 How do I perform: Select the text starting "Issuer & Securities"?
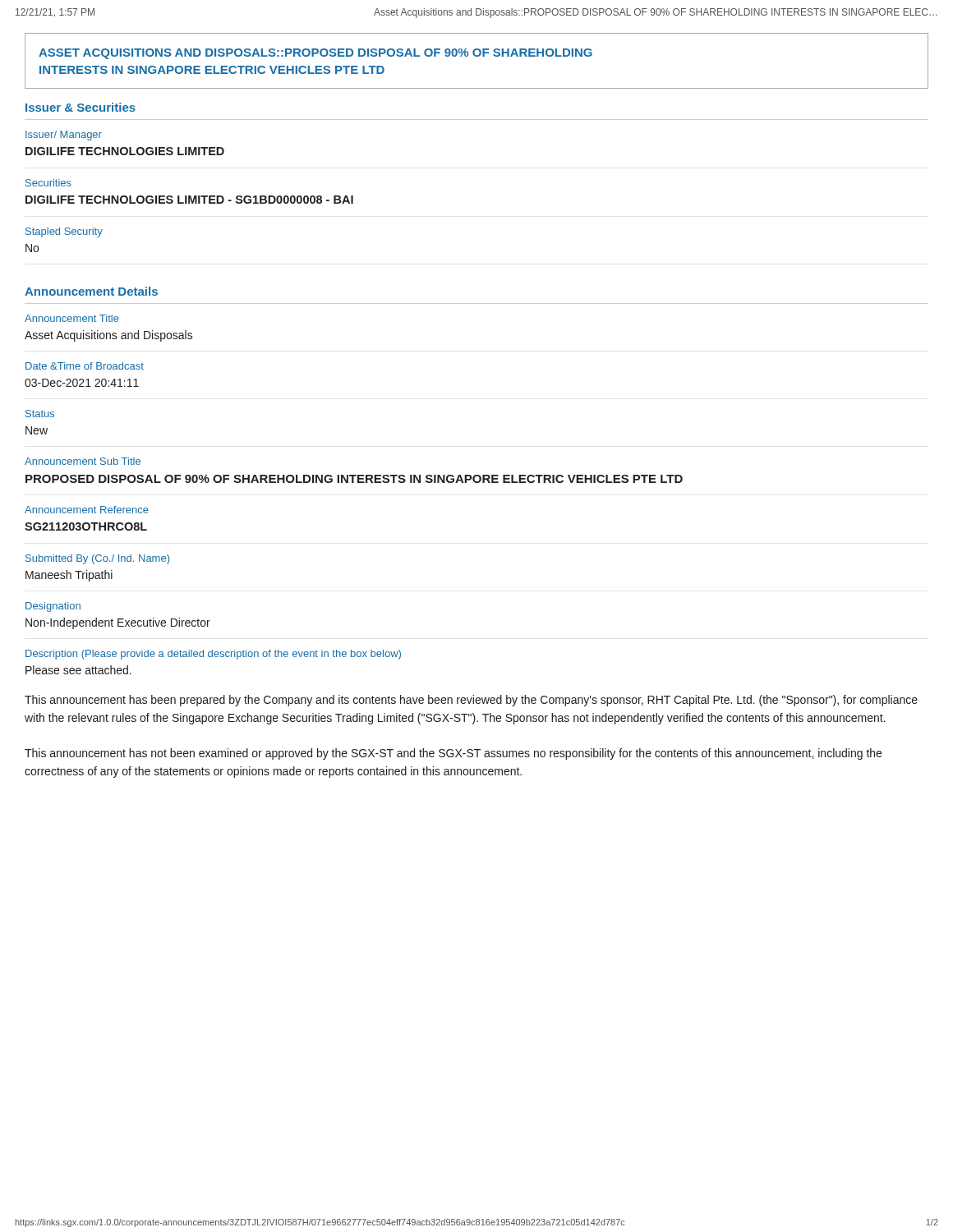[x=80, y=107]
